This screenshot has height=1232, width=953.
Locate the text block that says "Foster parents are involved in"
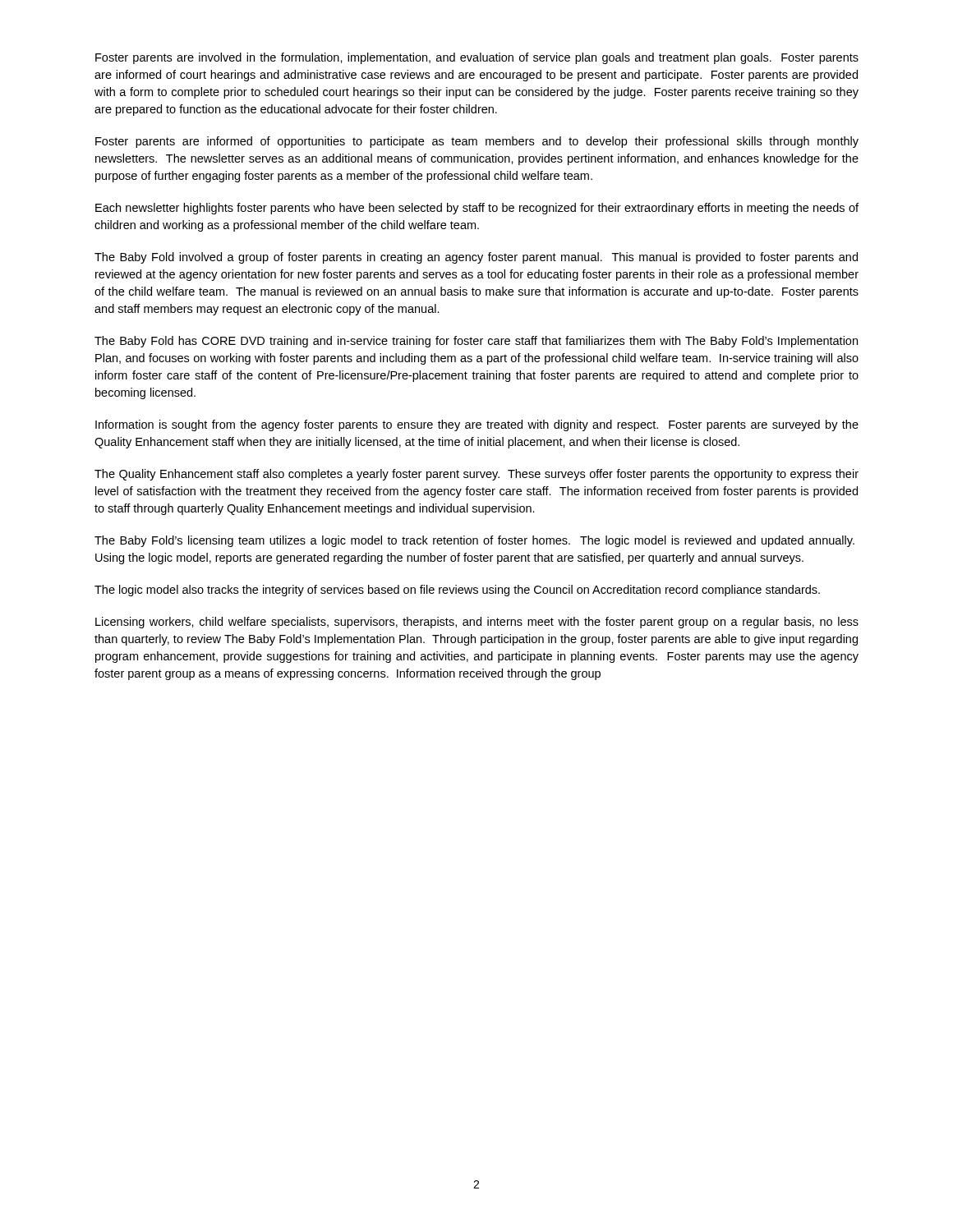point(476,83)
